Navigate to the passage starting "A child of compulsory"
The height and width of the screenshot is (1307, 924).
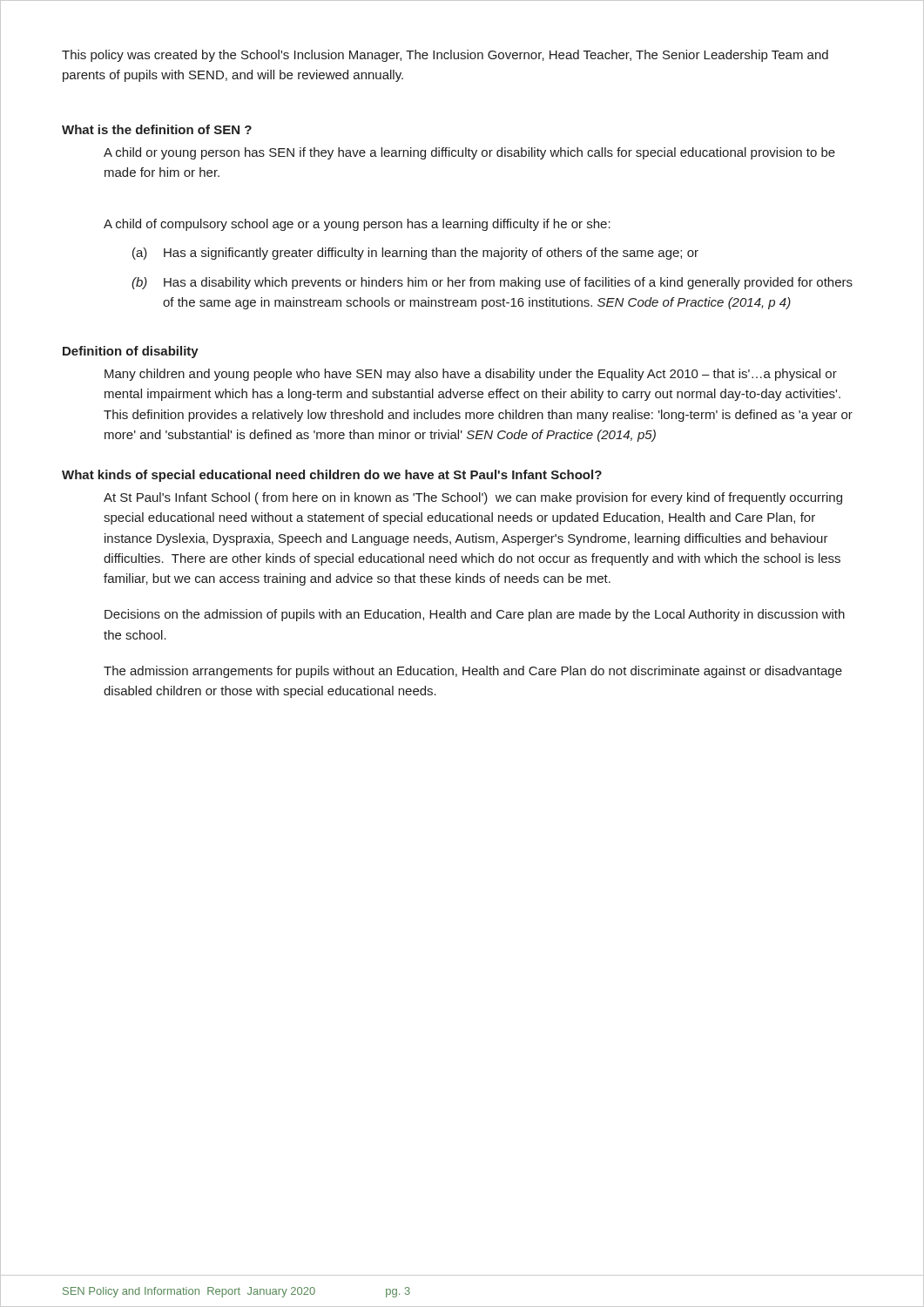[x=357, y=223]
